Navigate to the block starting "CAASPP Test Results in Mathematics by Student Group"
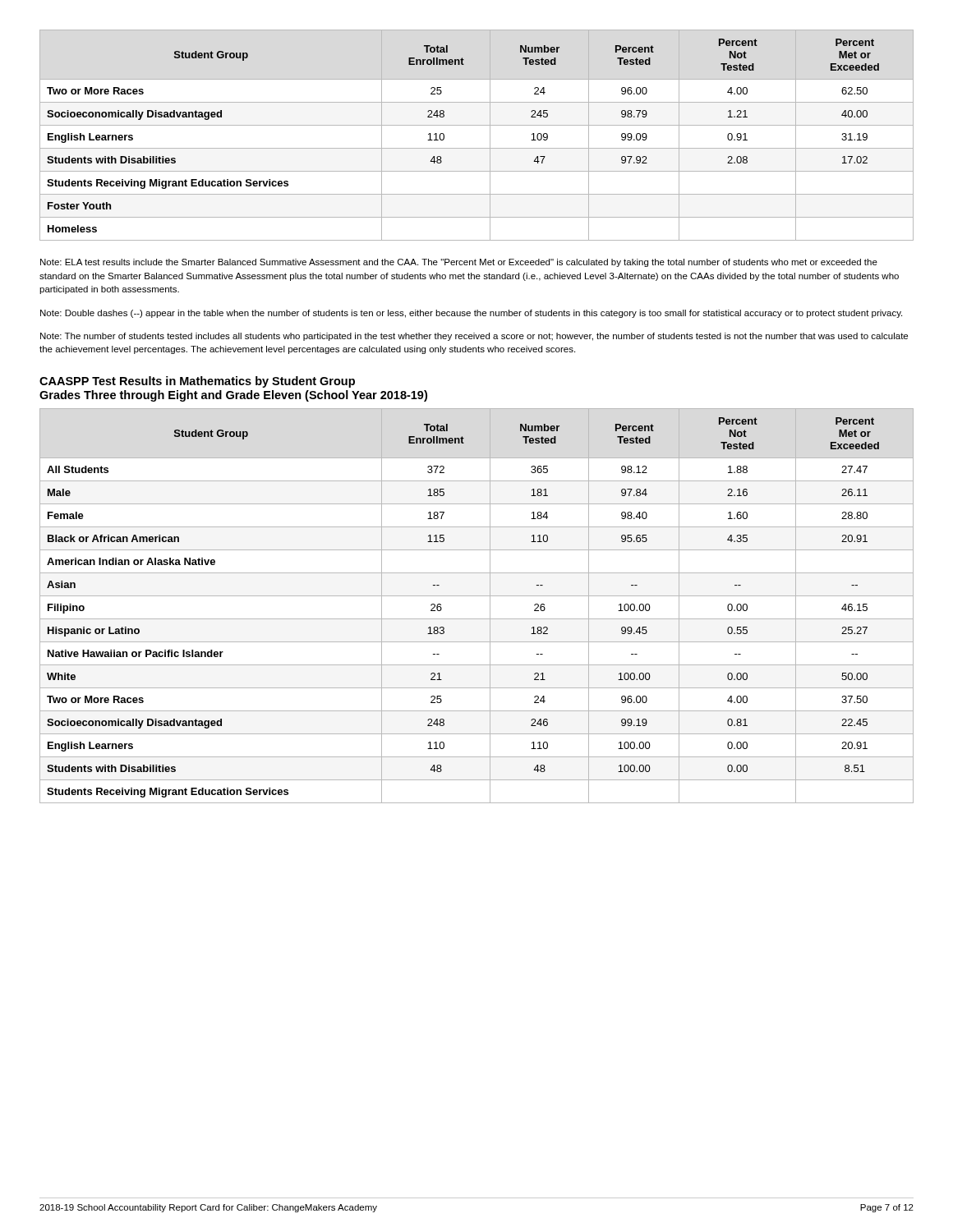 (x=197, y=382)
